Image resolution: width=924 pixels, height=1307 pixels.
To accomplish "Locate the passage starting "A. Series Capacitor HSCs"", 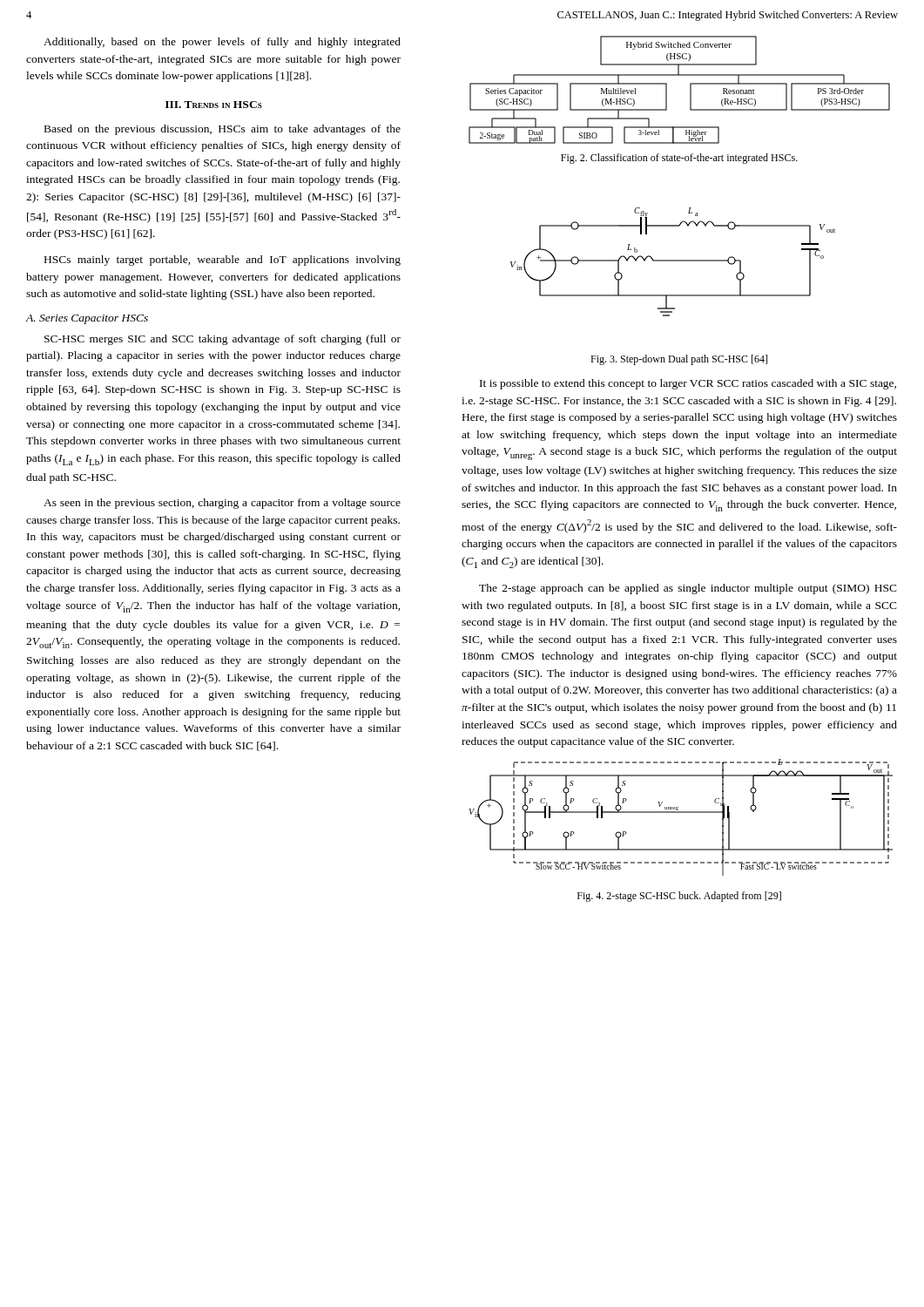I will [87, 317].
